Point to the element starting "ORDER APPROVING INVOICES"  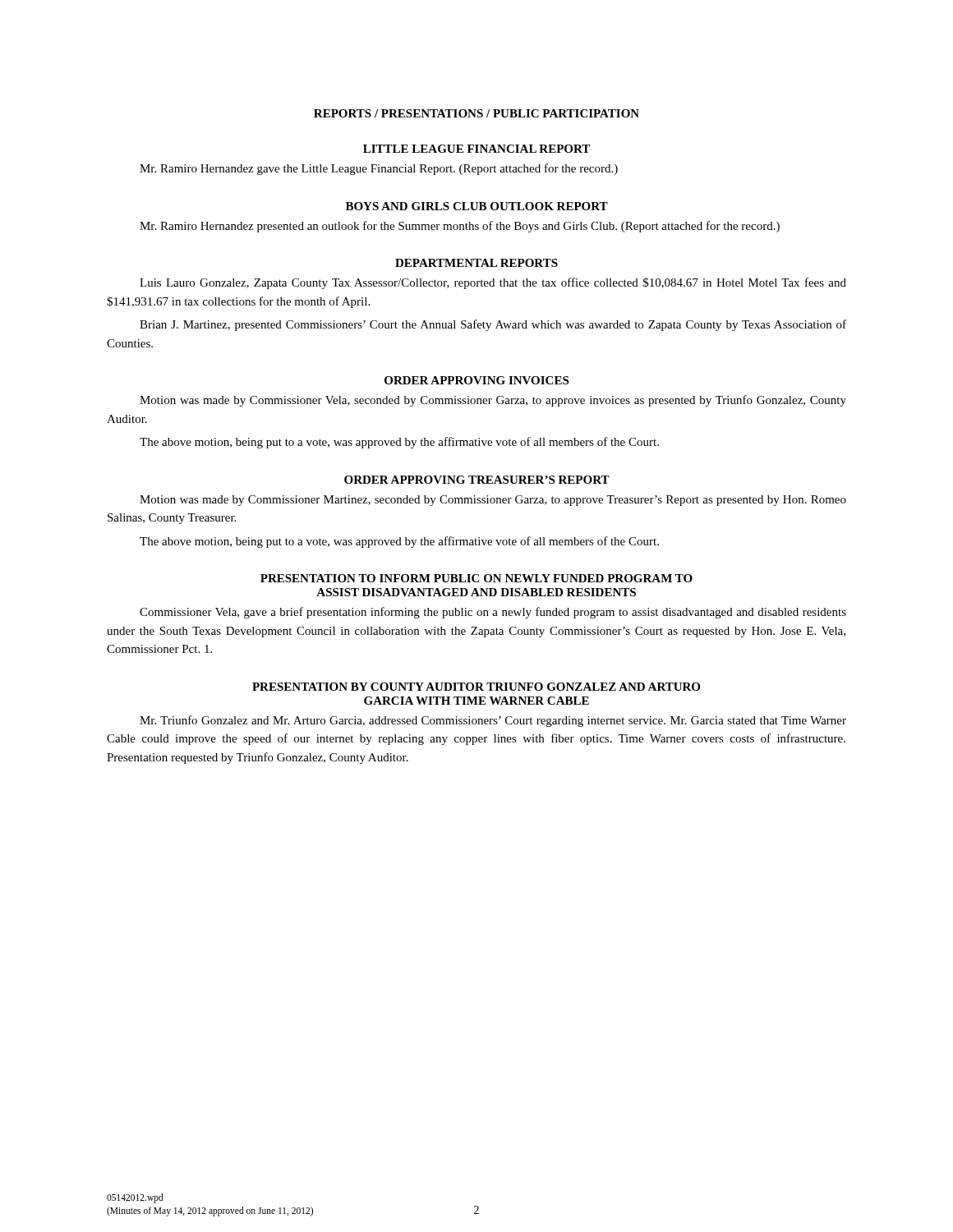[476, 380]
